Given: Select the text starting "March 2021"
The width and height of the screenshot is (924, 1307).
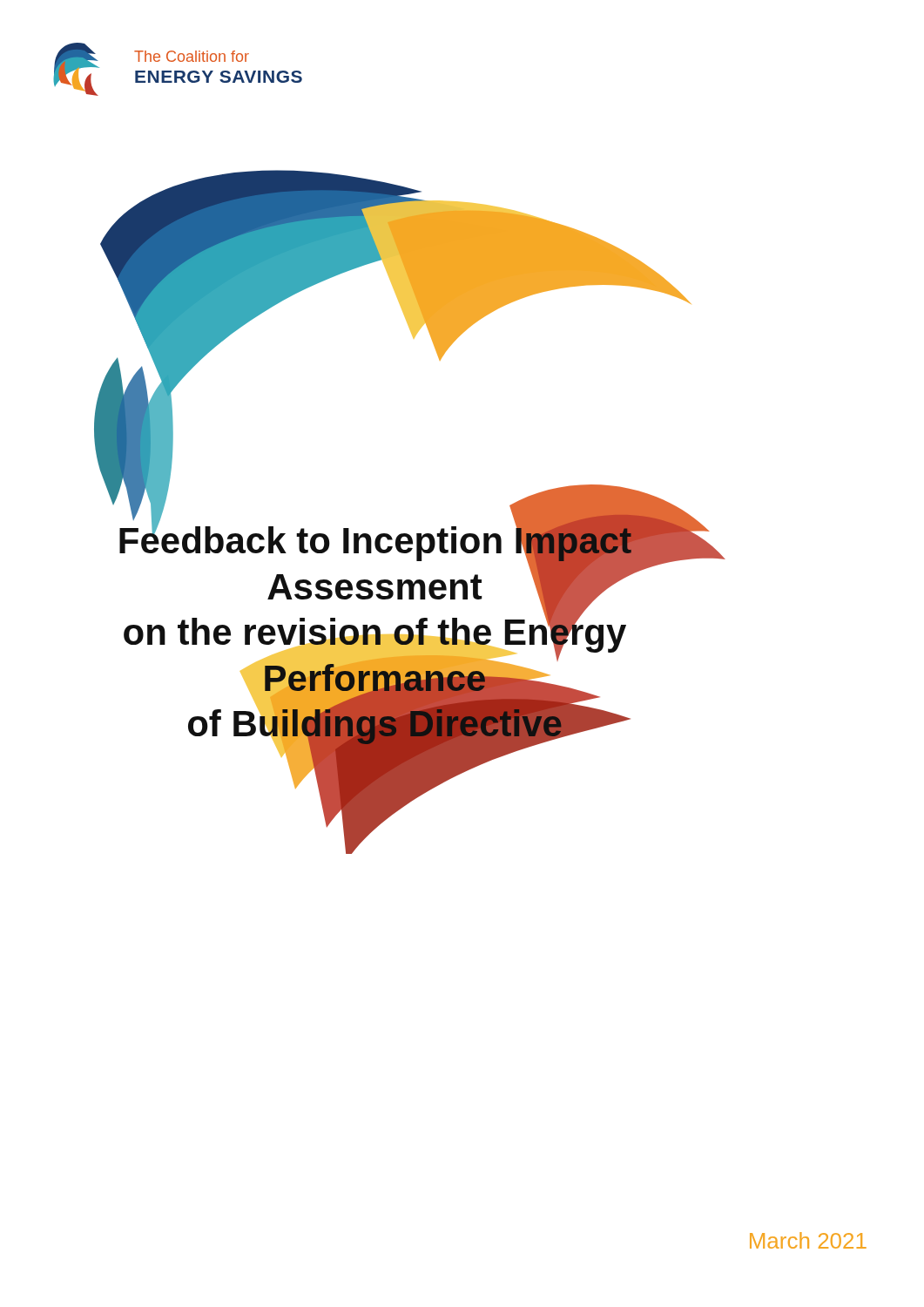Looking at the screenshot, I should pyautogui.click(x=808, y=1241).
